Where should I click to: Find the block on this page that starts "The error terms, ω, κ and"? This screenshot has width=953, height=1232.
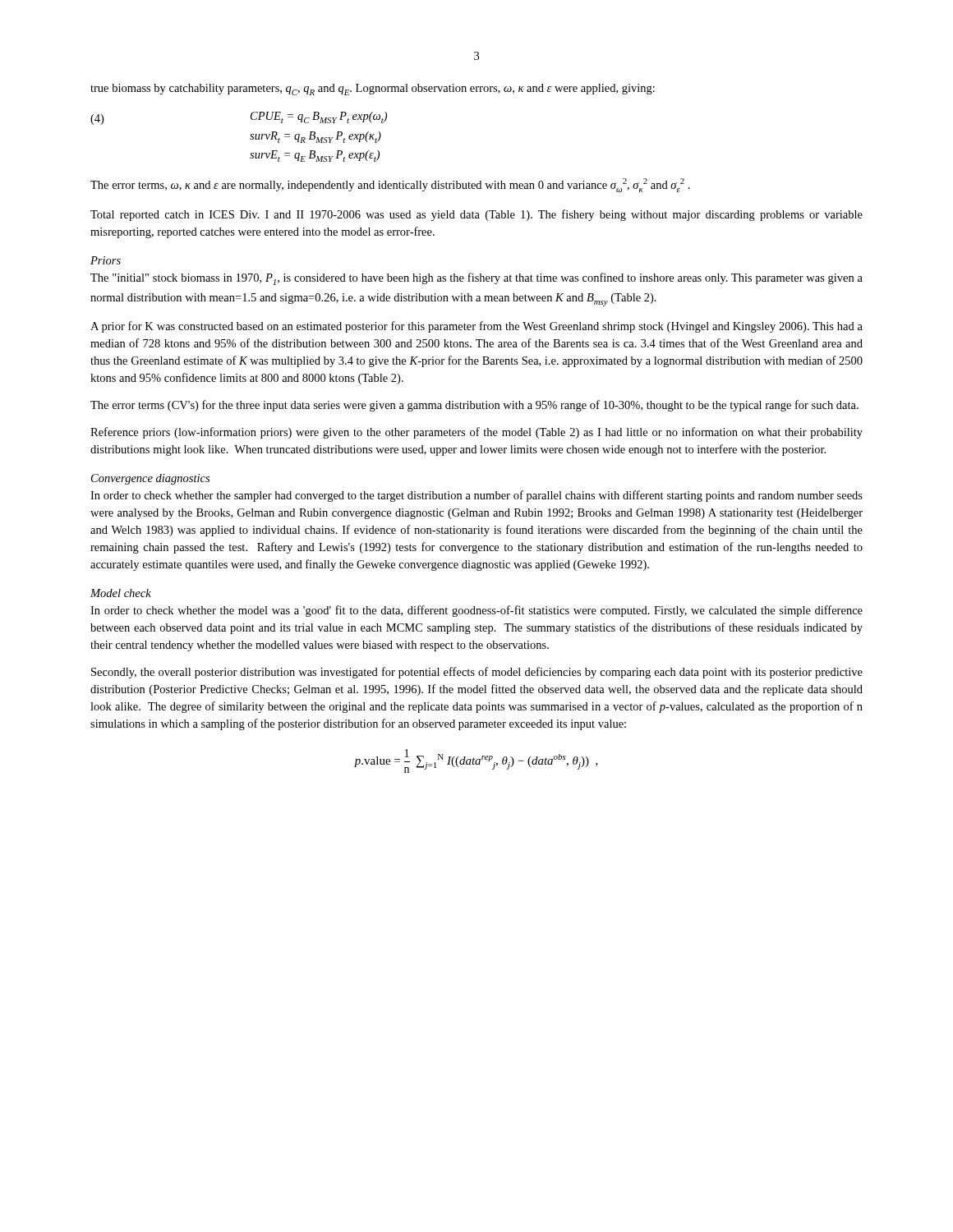[x=476, y=186]
